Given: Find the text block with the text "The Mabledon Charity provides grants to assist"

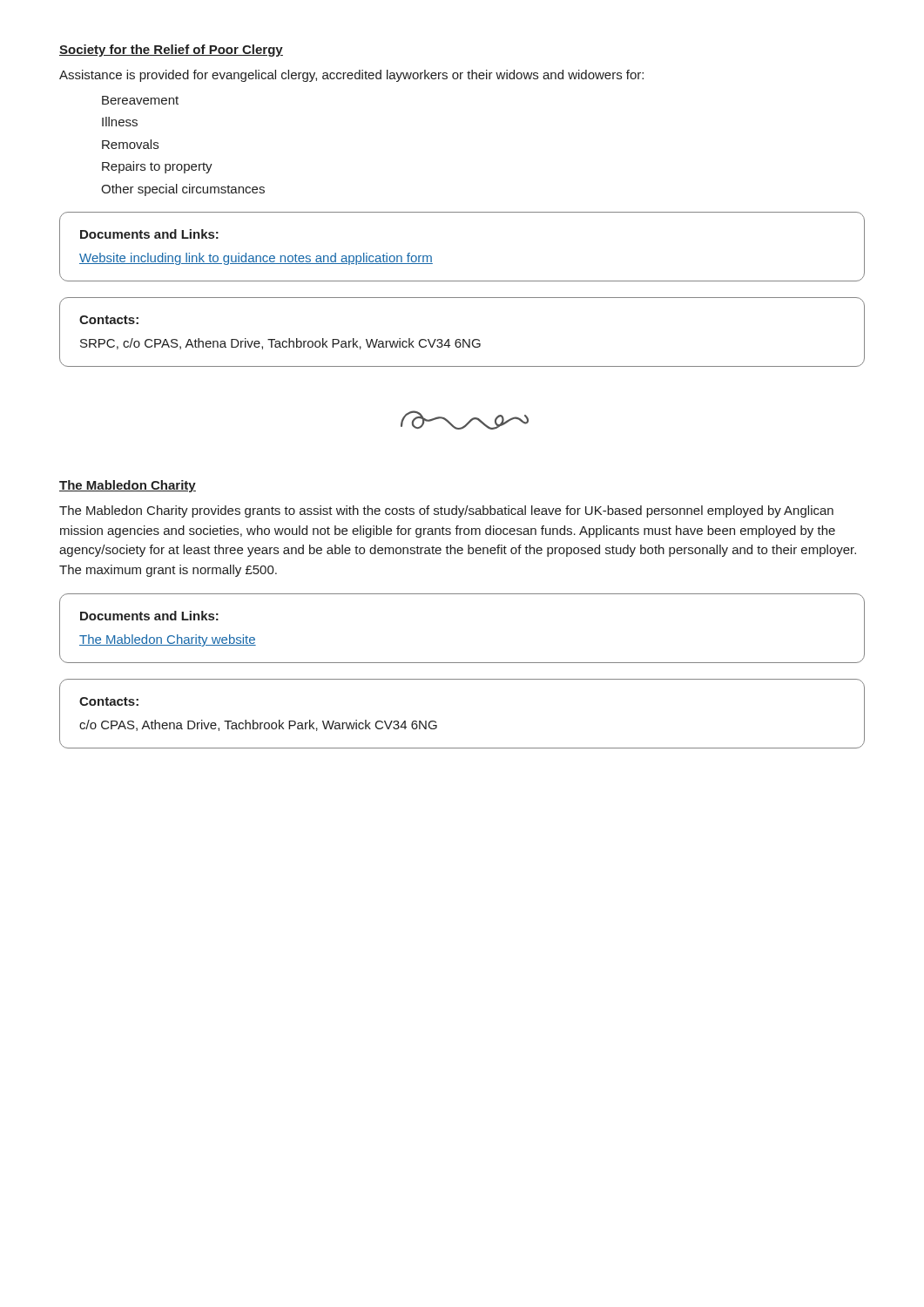Looking at the screenshot, I should pyautogui.click(x=458, y=540).
